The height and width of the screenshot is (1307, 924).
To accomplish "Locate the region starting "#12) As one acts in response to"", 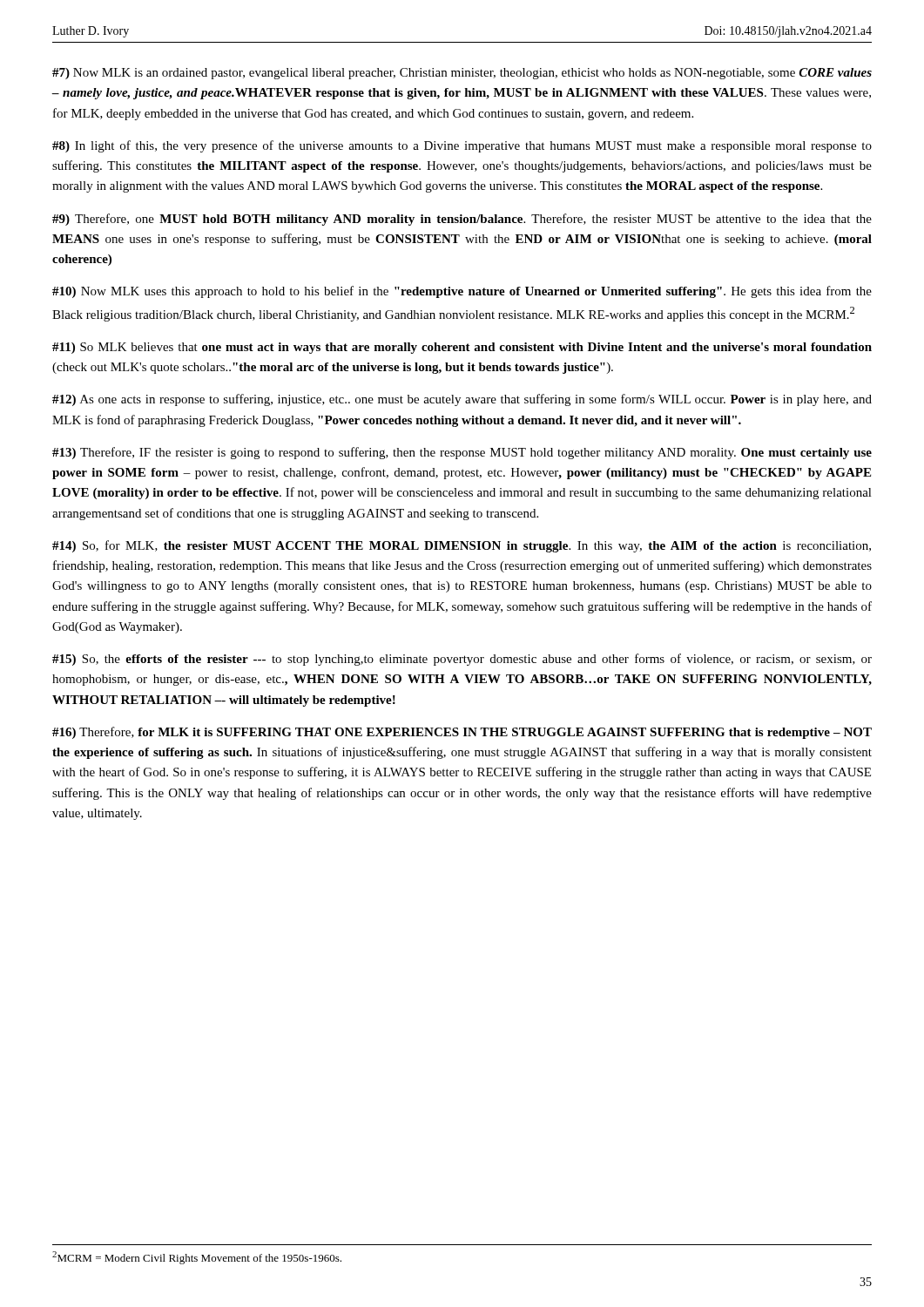I will point(462,409).
